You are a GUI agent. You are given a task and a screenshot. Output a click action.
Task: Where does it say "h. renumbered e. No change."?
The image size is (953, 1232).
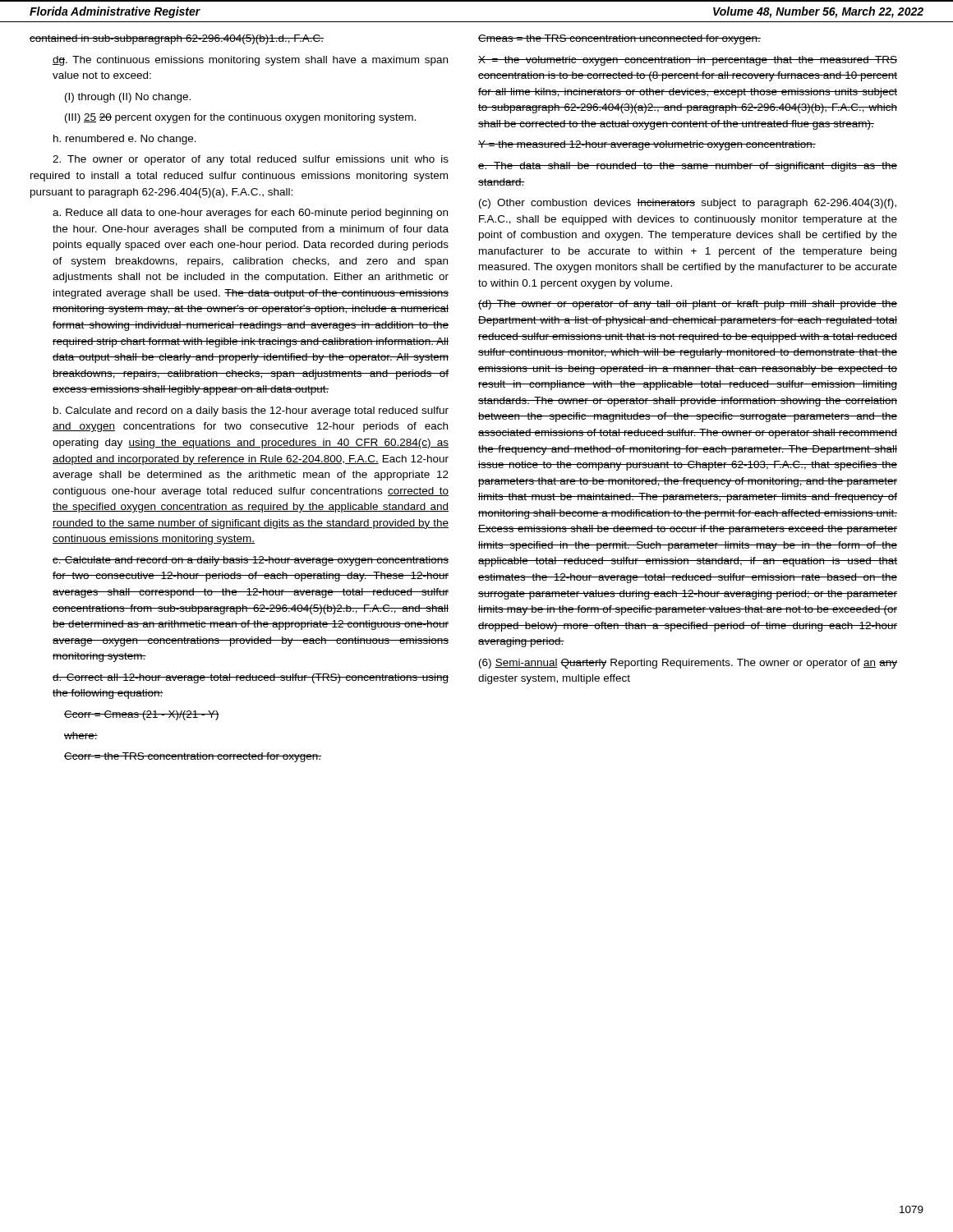coord(125,140)
